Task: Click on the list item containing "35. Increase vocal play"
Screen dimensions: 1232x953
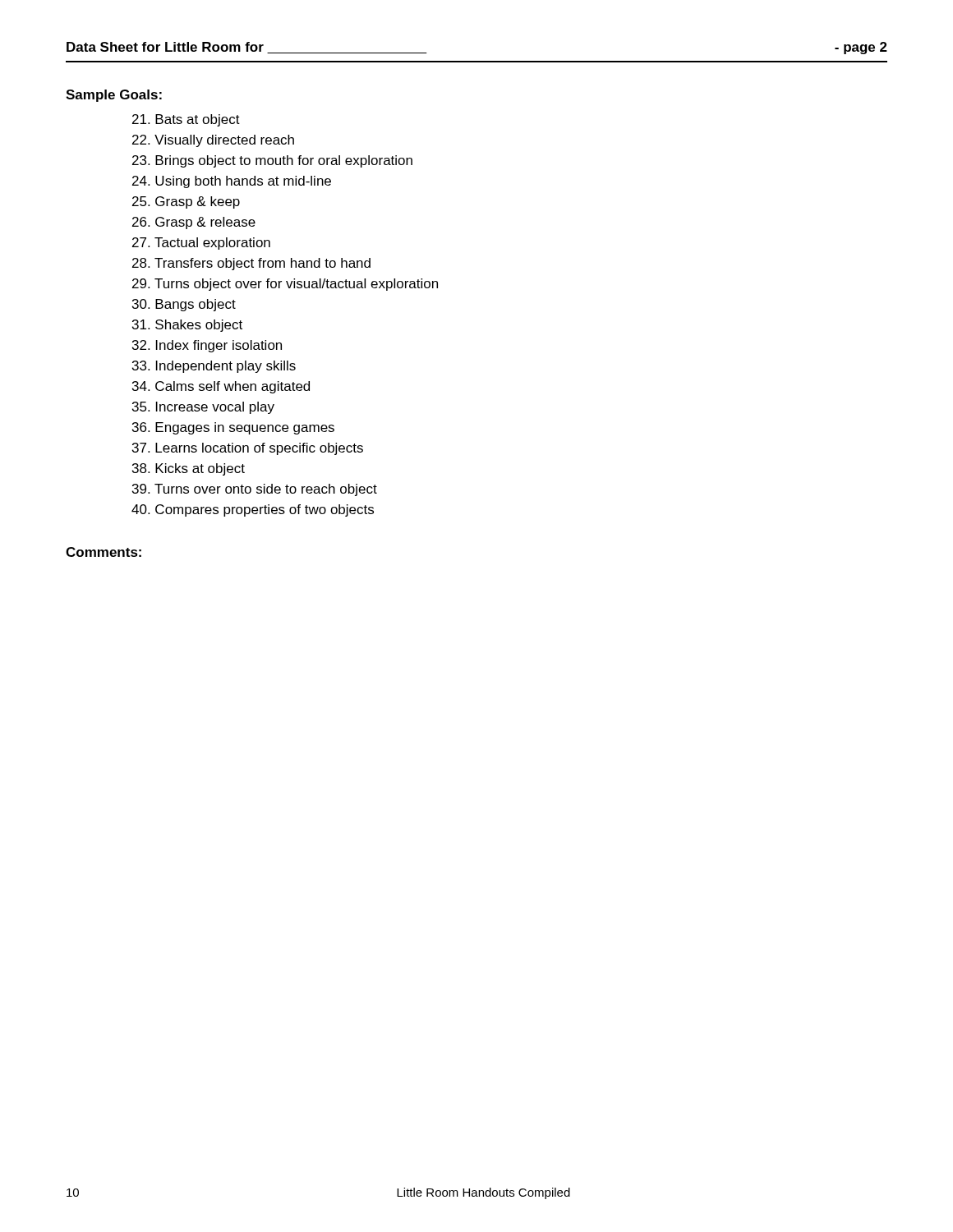Action: click(x=203, y=407)
